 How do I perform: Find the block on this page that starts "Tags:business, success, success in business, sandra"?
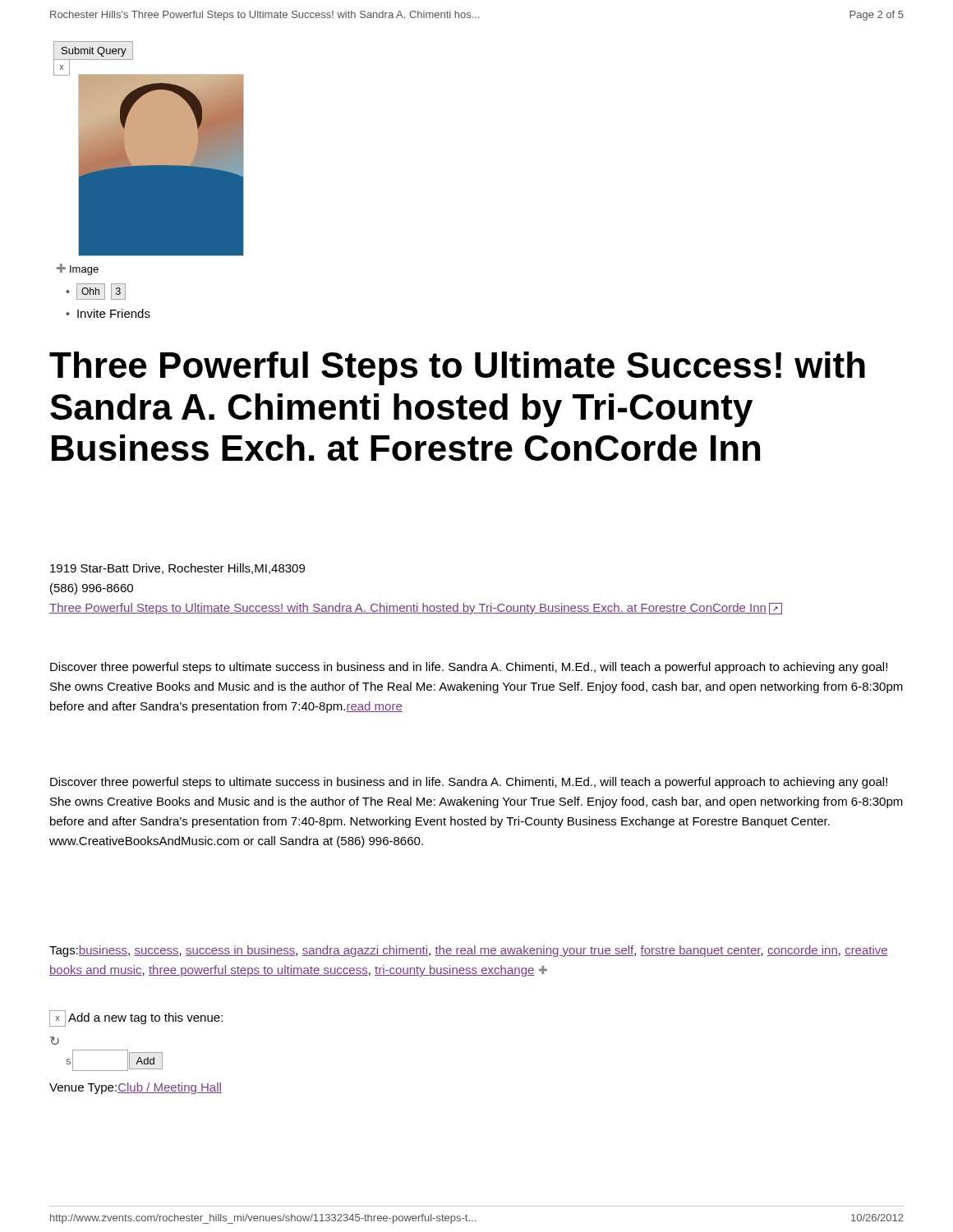click(x=469, y=960)
